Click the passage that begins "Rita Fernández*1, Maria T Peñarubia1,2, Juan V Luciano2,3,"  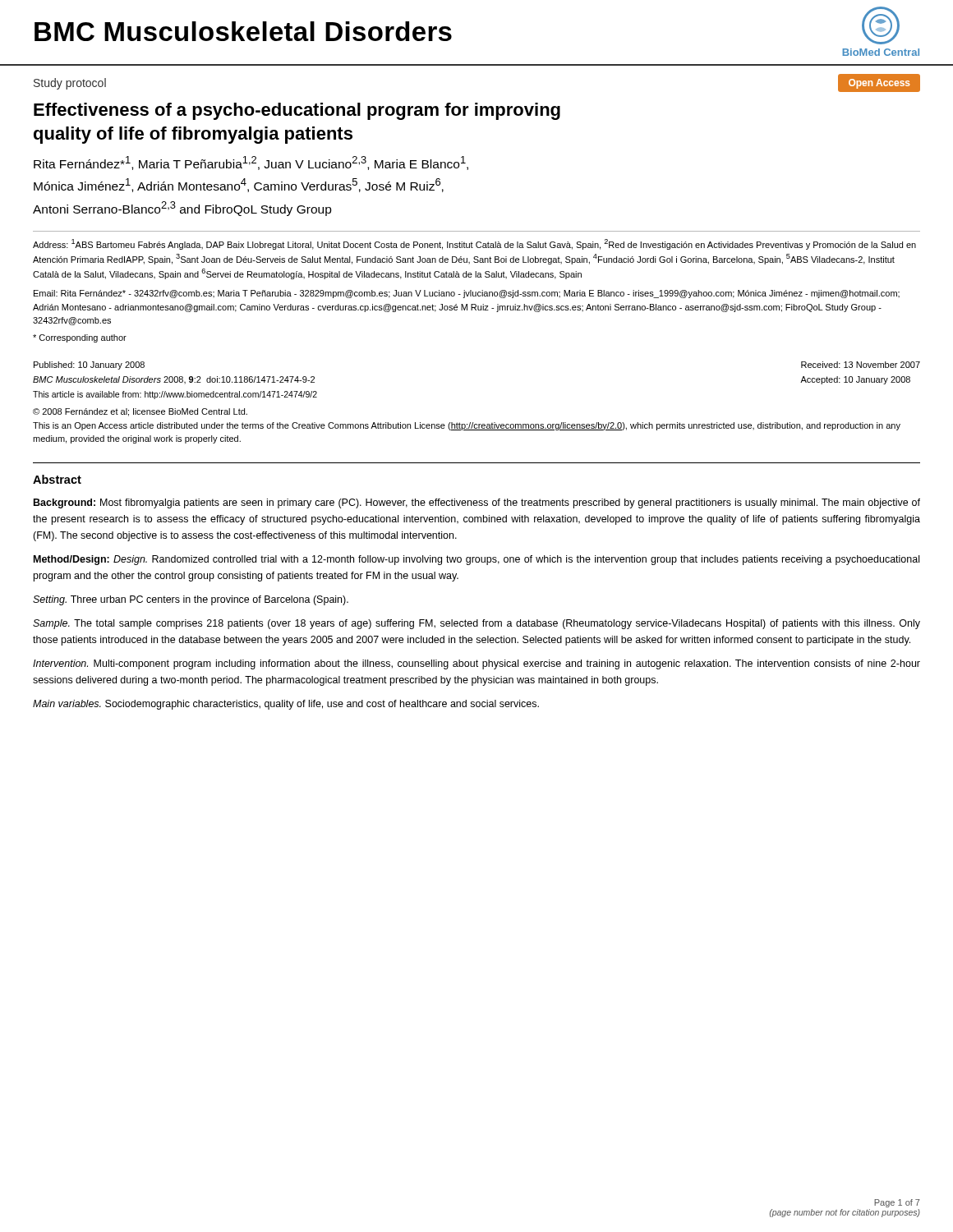[x=251, y=185]
